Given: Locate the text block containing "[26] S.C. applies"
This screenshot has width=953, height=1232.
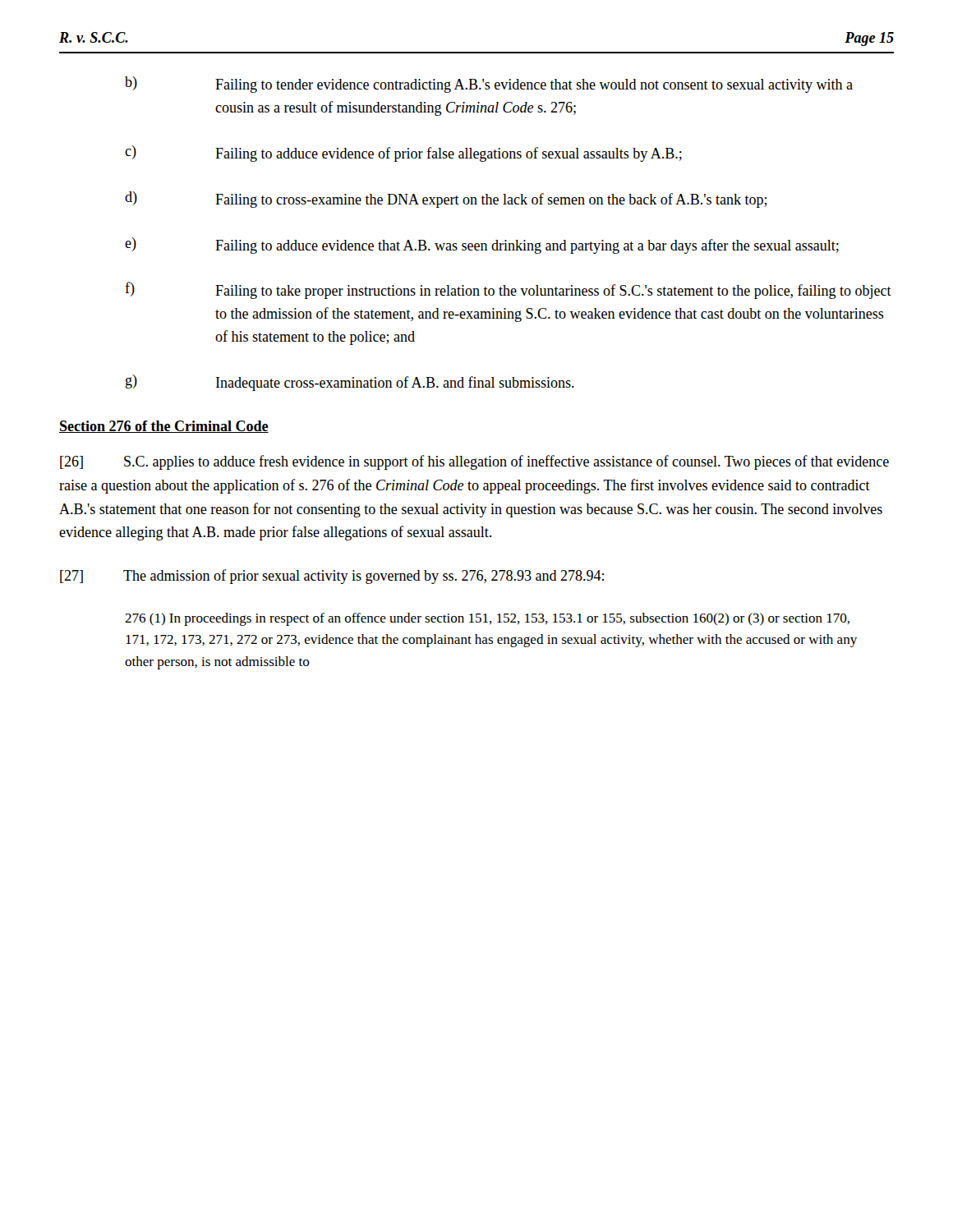Looking at the screenshot, I should pyautogui.click(x=474, y=495).
